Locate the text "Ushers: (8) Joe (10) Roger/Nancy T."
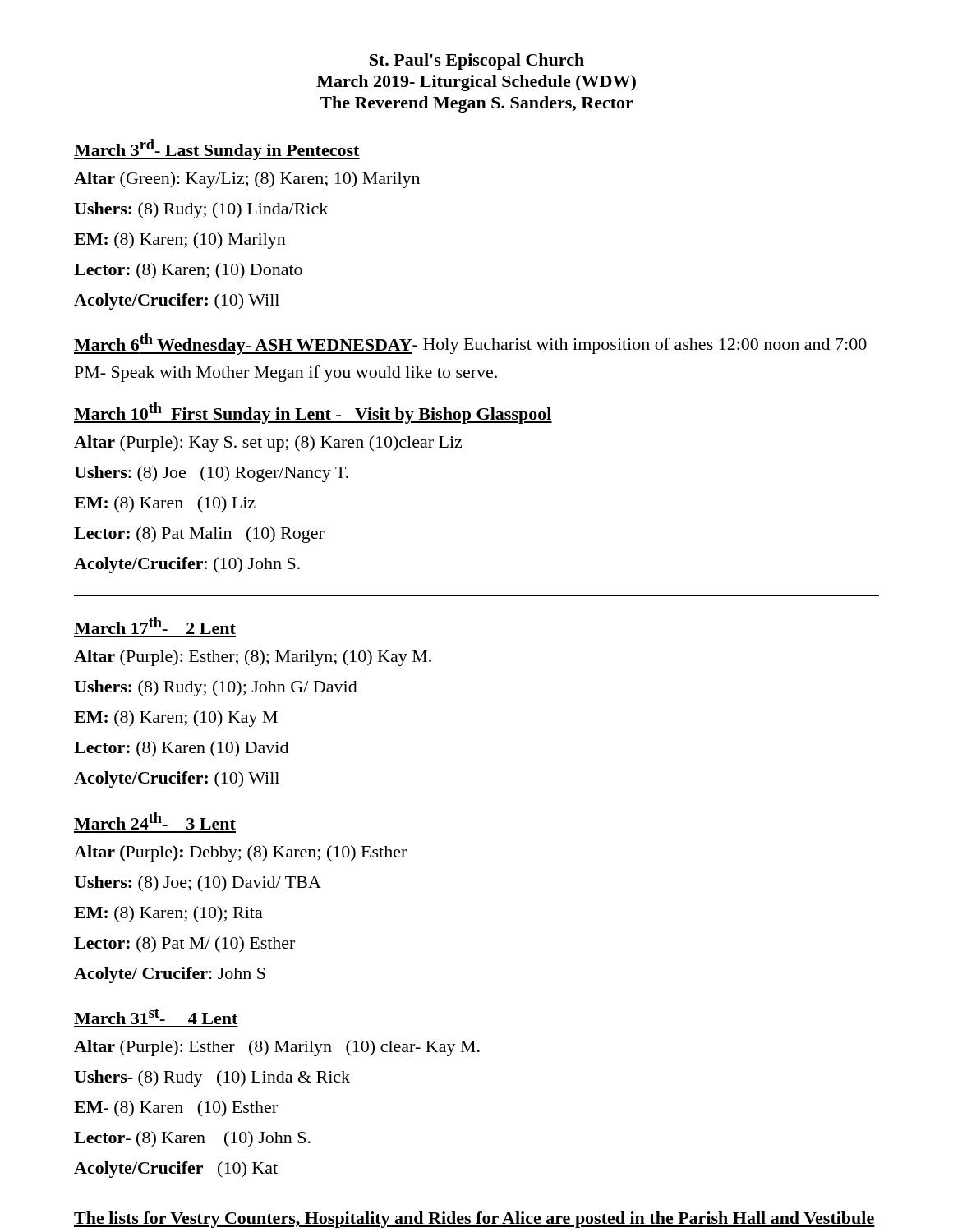Viewport: 953px width, 1232px height. pos(212,472)
